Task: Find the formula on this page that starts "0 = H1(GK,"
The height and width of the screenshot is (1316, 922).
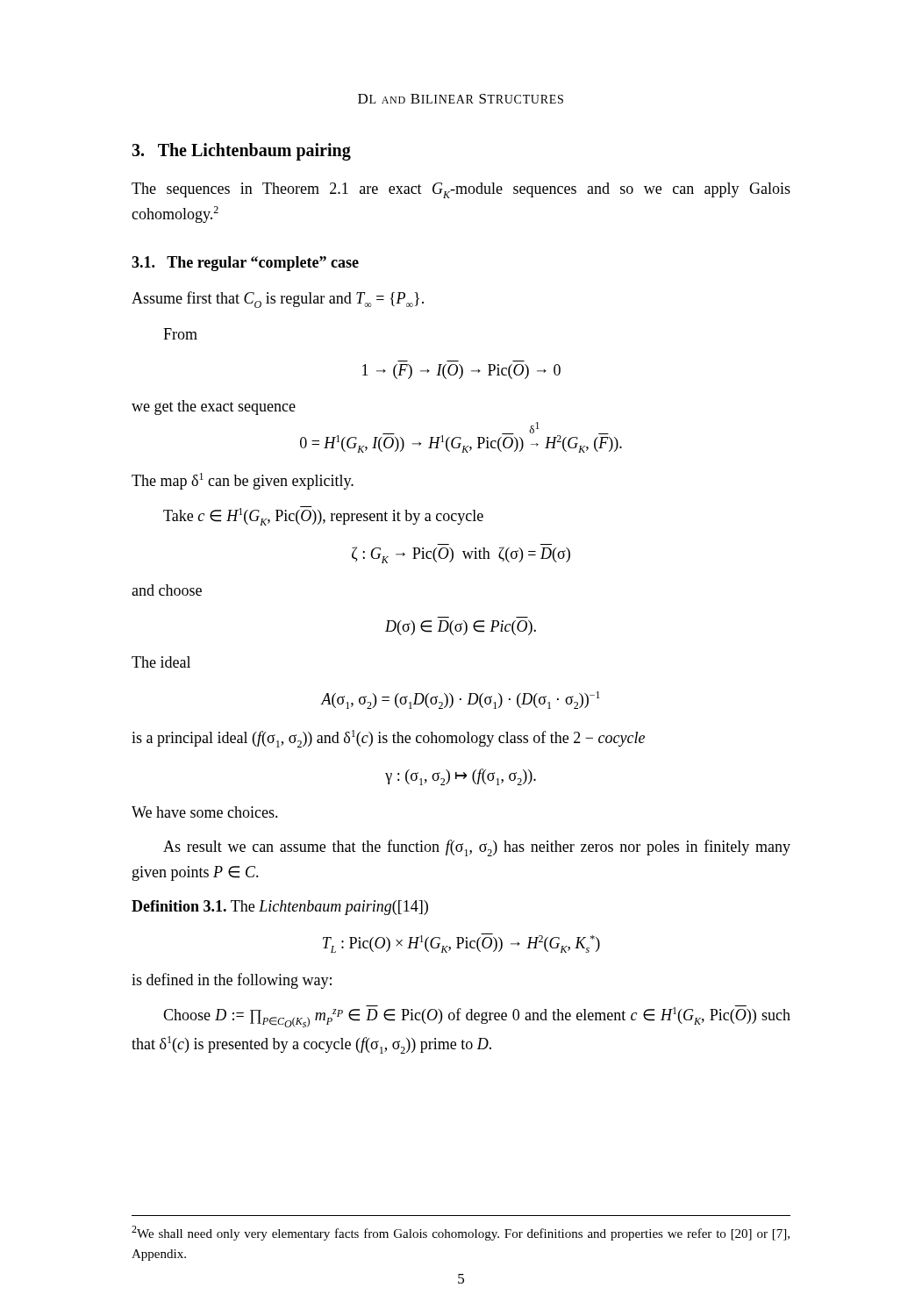Action: point(461,443)
